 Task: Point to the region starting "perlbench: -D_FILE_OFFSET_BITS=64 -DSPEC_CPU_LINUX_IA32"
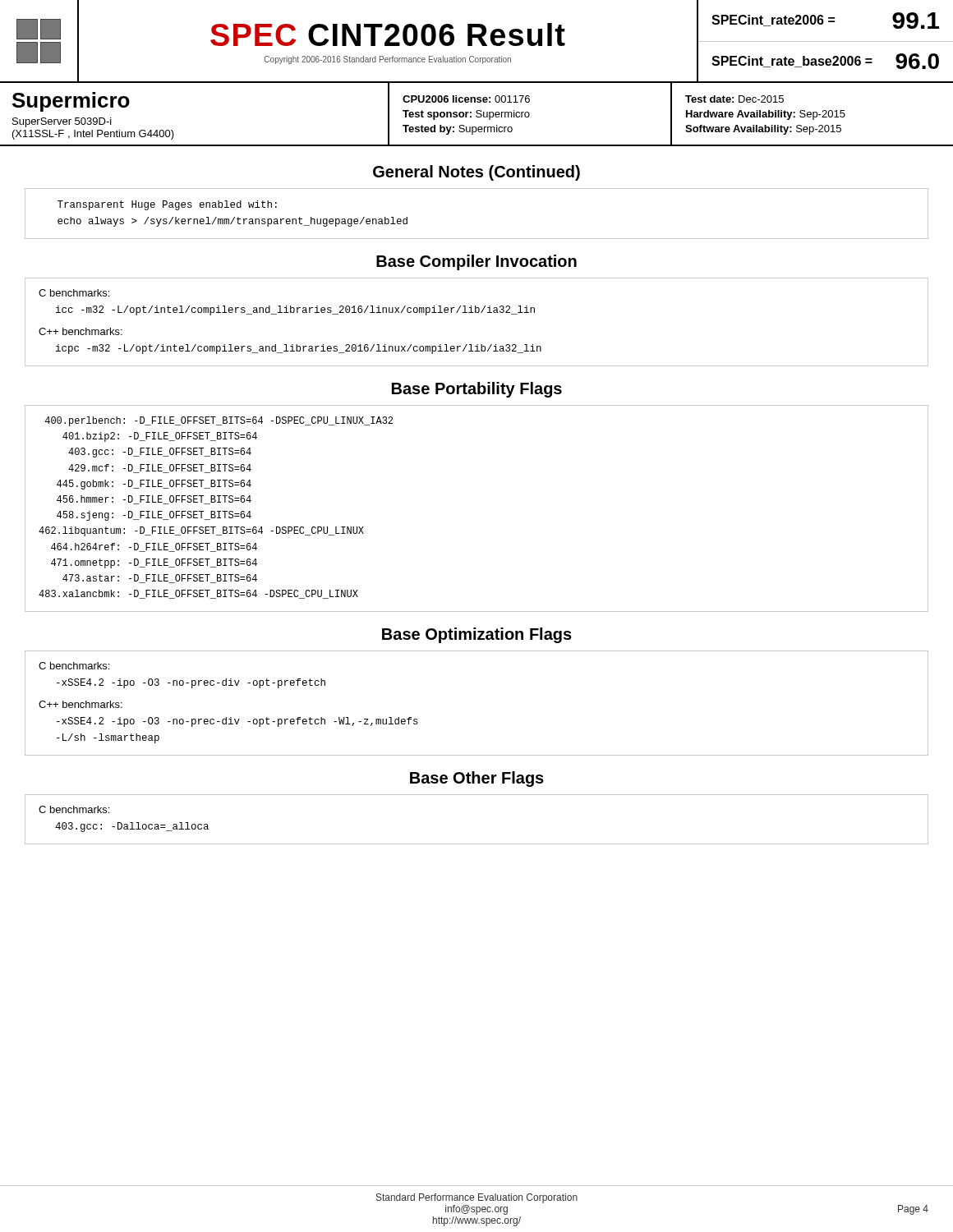(216, 508)
